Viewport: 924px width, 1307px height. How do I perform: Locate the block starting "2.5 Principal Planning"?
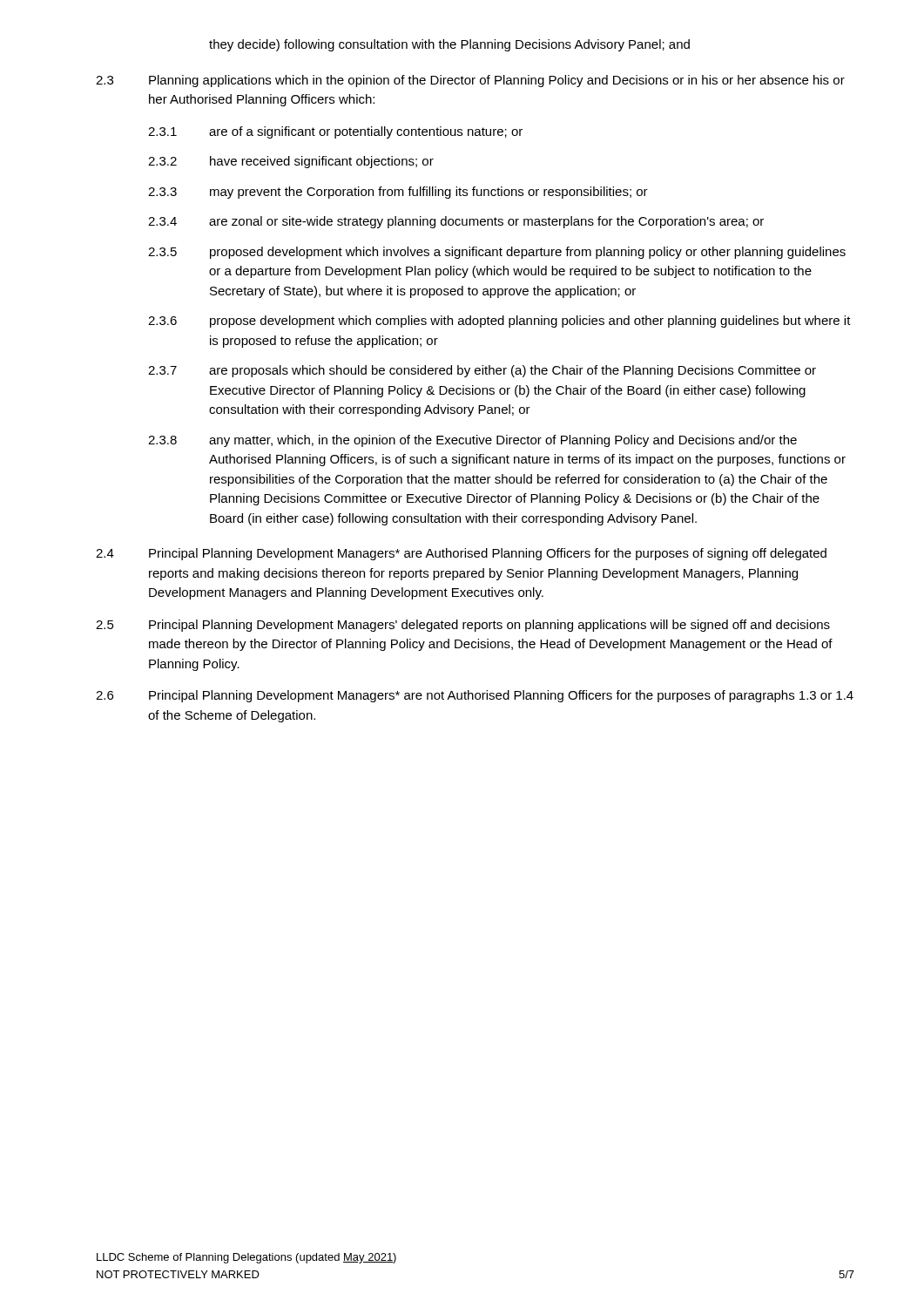tap(475, 644)
